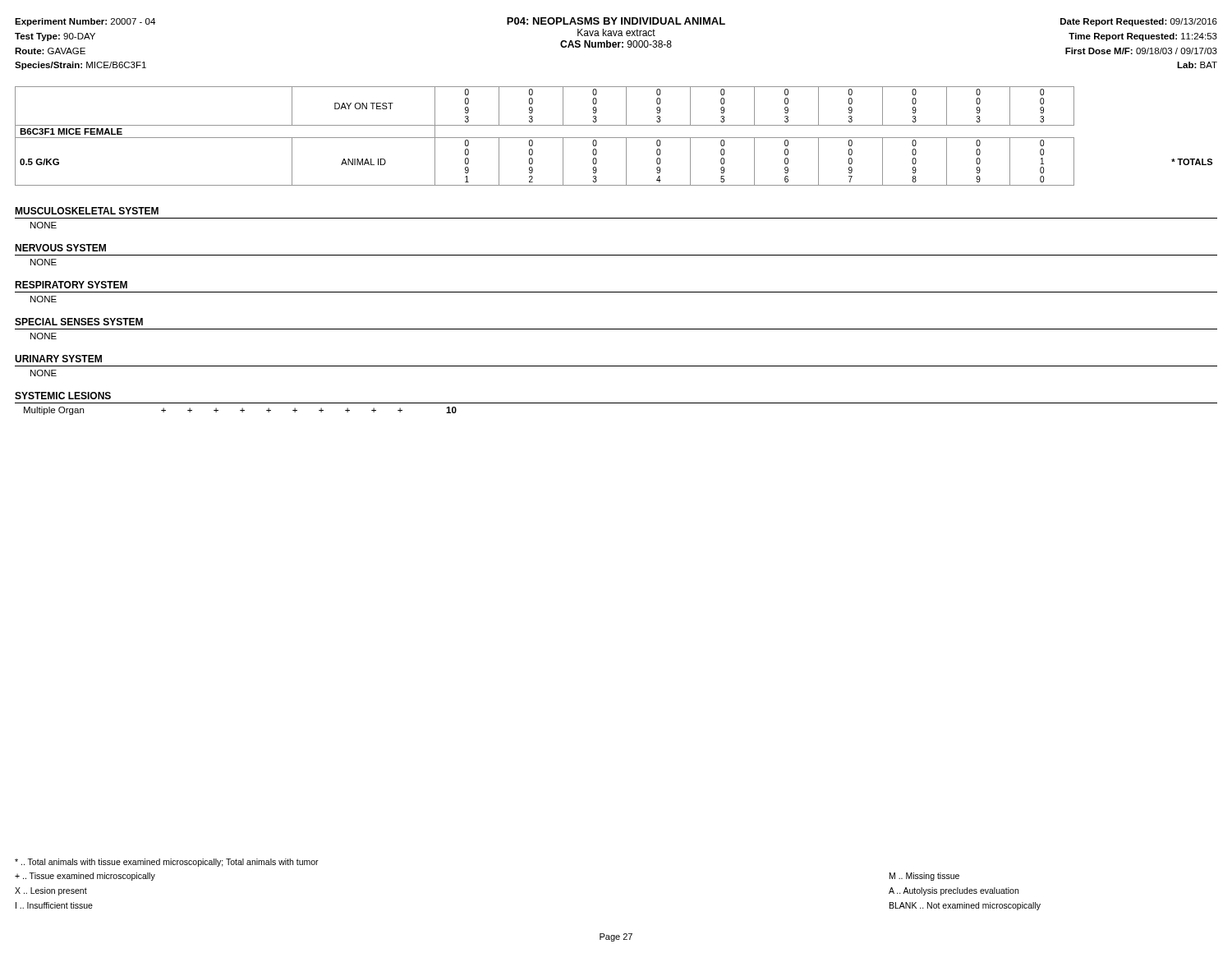Find "URINARY SYSTEM" on this page
1232x953 pixels.
click(59, 359)
